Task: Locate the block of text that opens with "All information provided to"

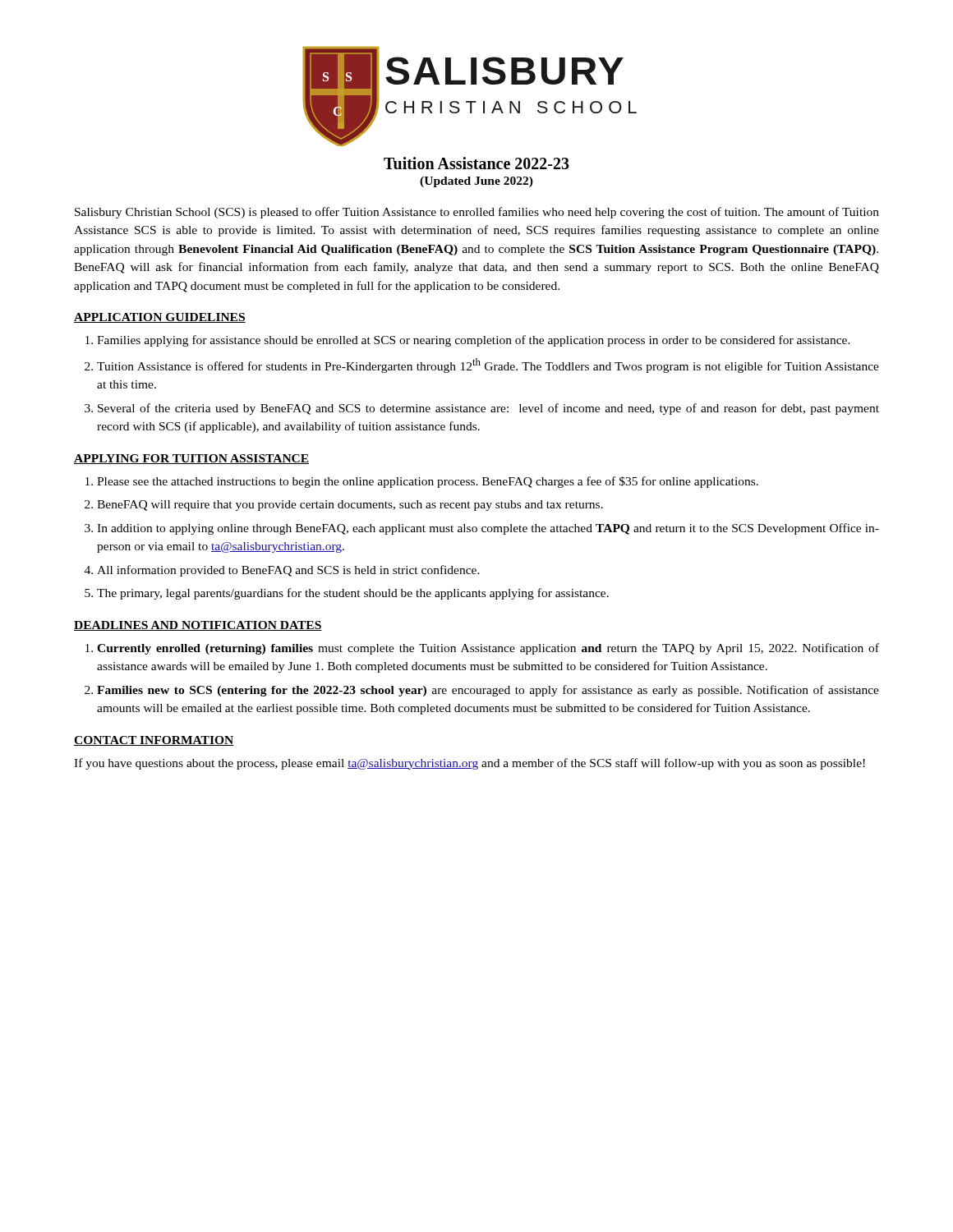Action: click(289, 569)
